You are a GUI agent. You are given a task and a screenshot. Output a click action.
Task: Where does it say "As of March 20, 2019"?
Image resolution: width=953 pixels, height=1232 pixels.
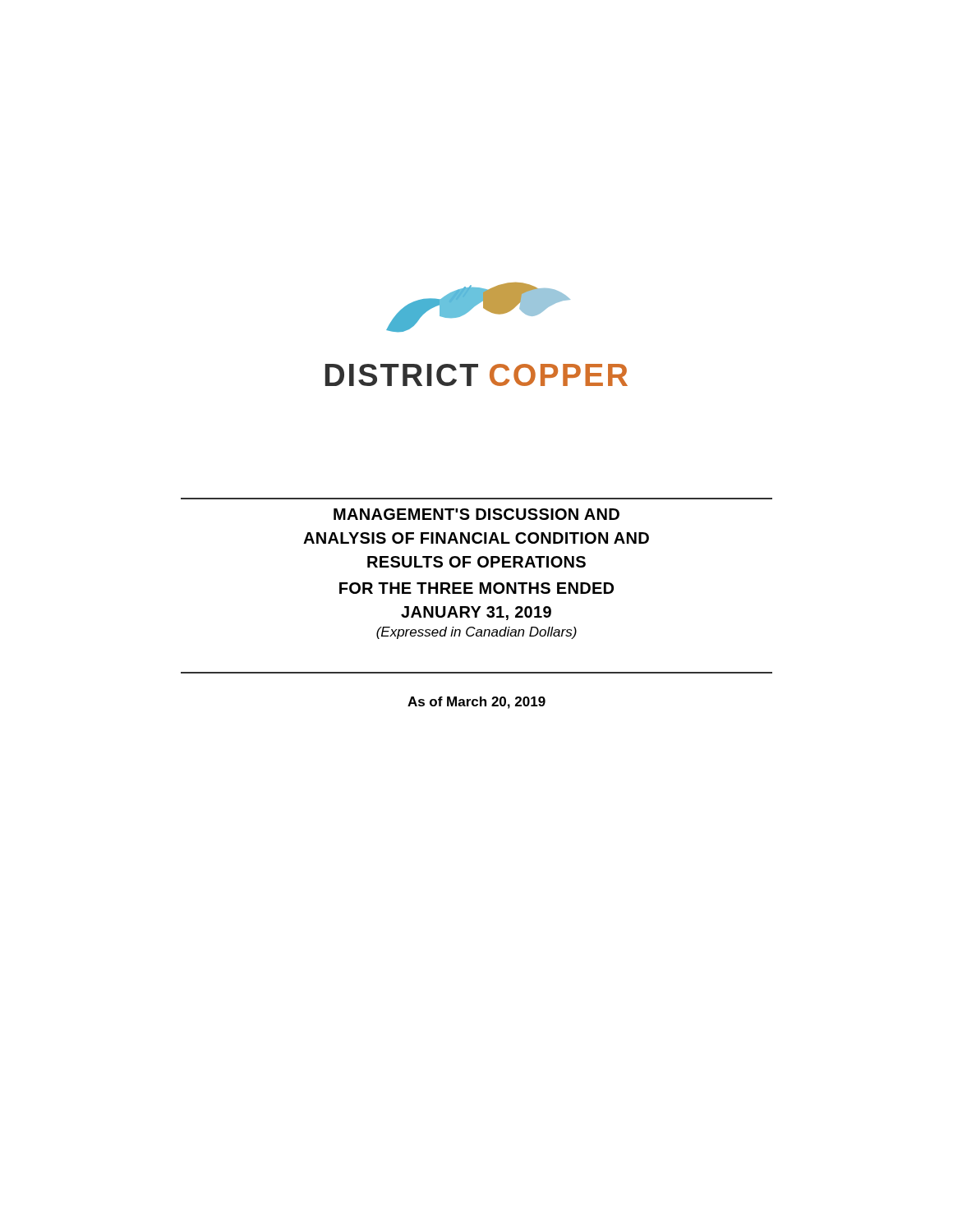[x=476, y=702]
